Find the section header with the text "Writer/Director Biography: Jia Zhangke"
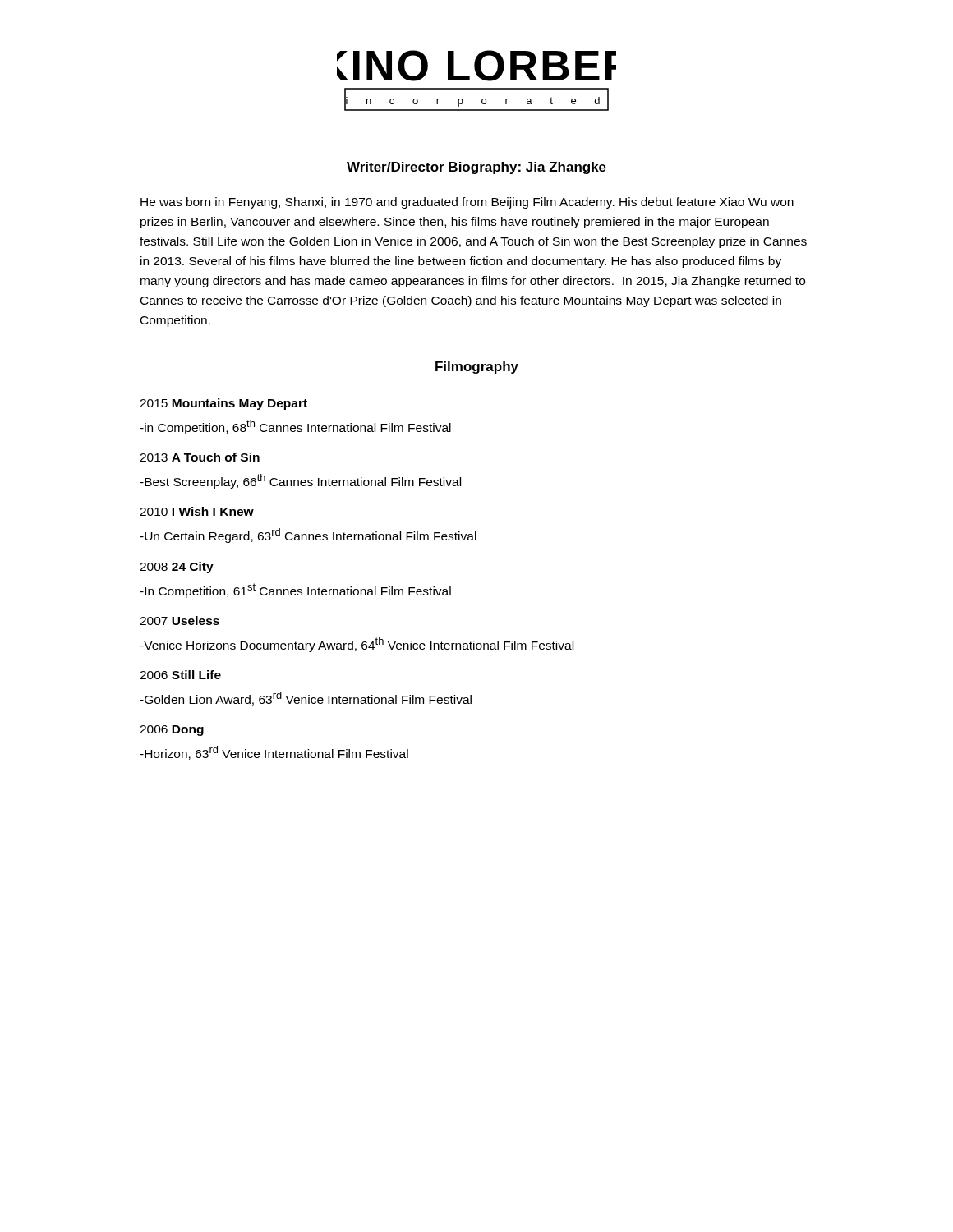The height and width of the screenshot is (1232, 953). 476,167
